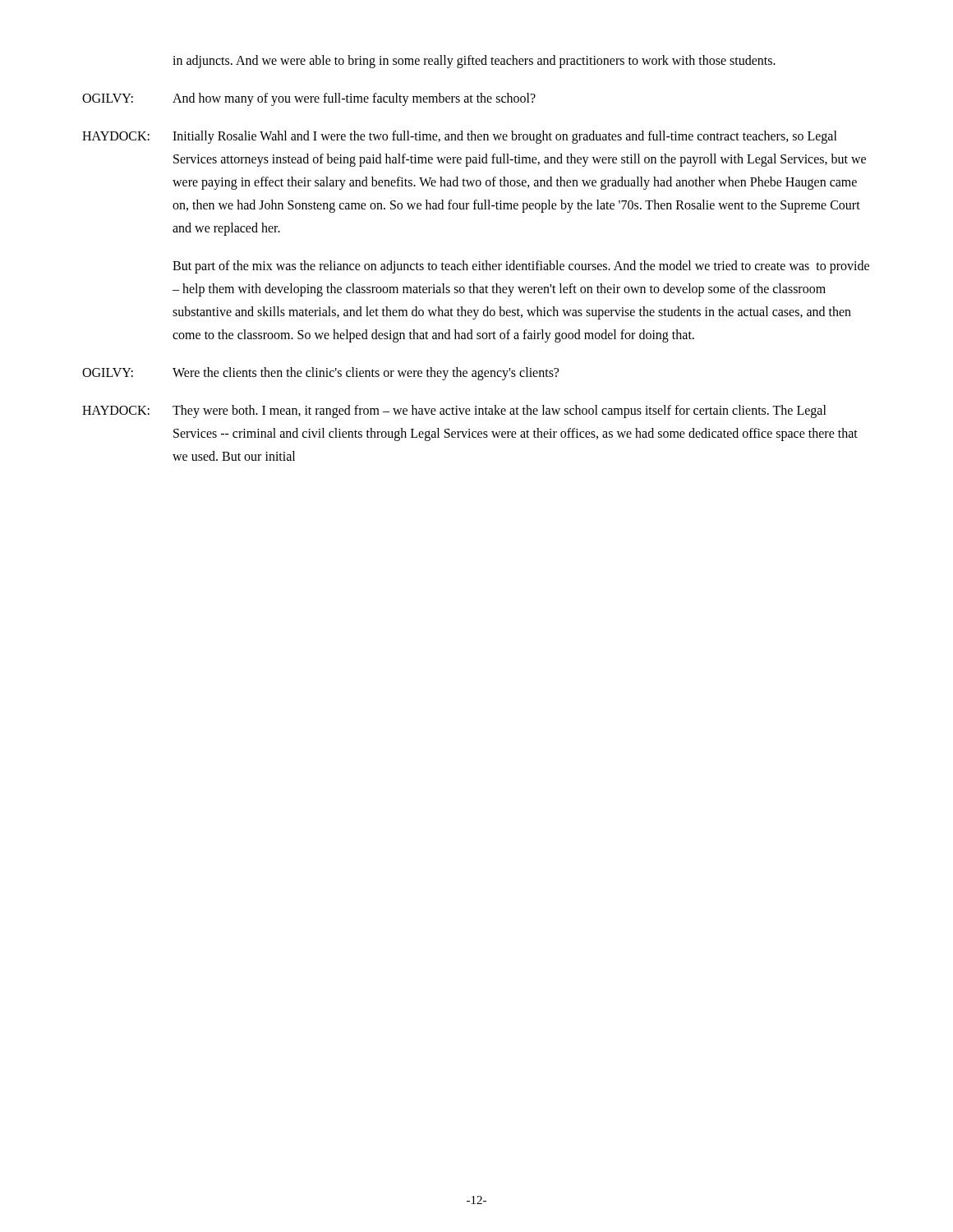Locate the block of text that opens with "OGILVY: Were the clients then the"
953x1232 pixels.
[476, 373]
